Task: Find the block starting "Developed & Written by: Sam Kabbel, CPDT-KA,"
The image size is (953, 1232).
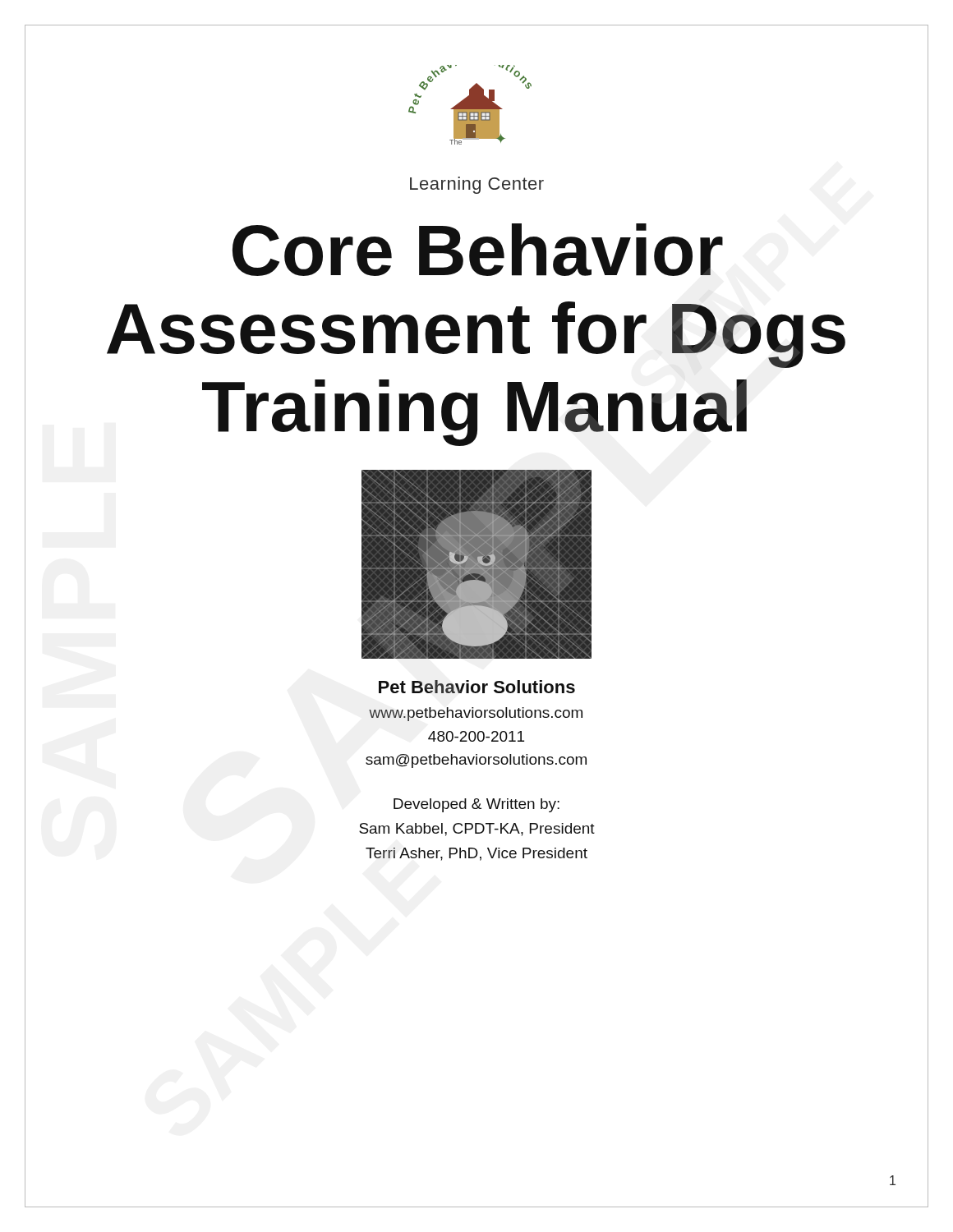Action: click(476, 829)
